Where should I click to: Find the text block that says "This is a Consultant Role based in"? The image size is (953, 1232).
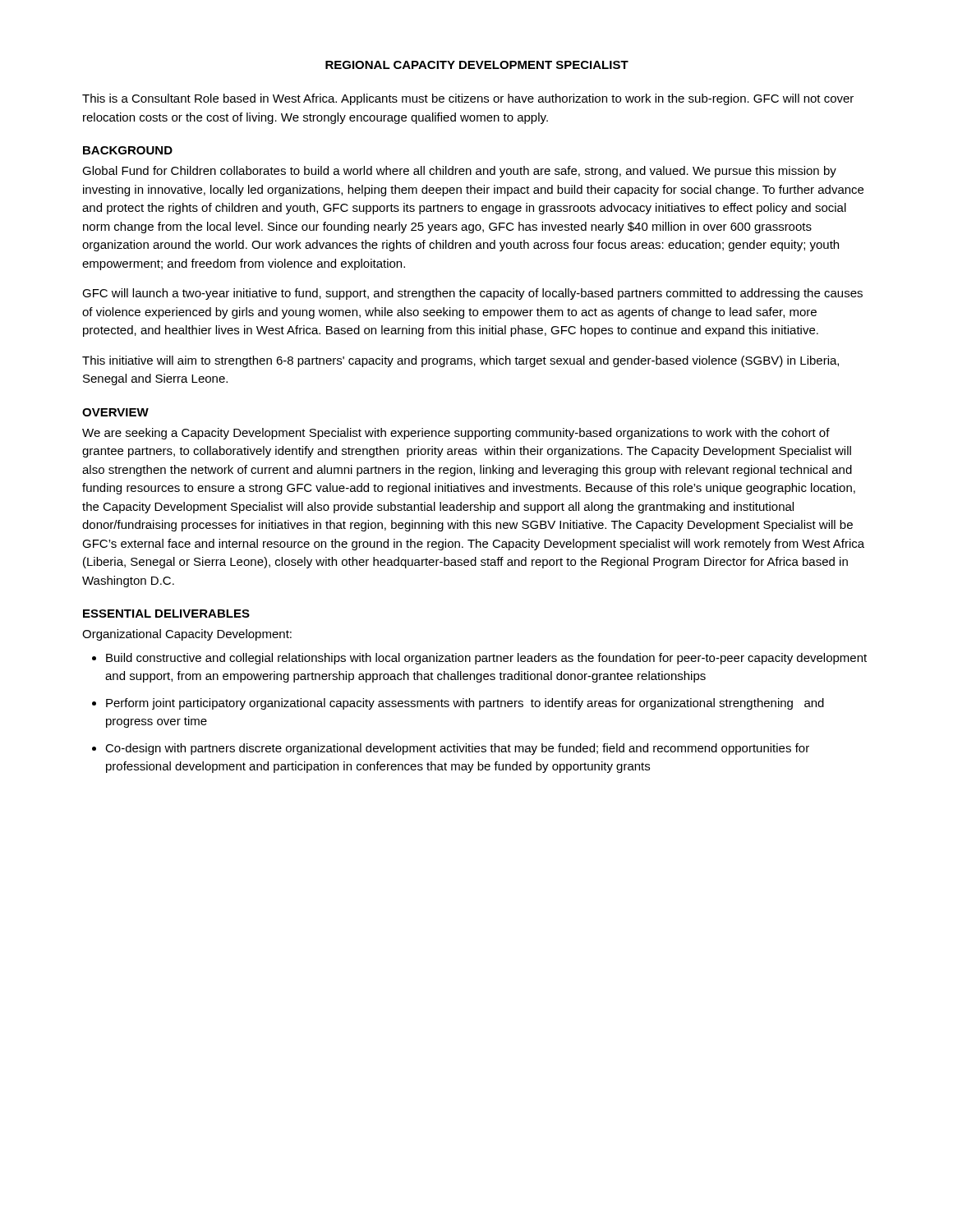pyautogui.click(x=476, y=108)
